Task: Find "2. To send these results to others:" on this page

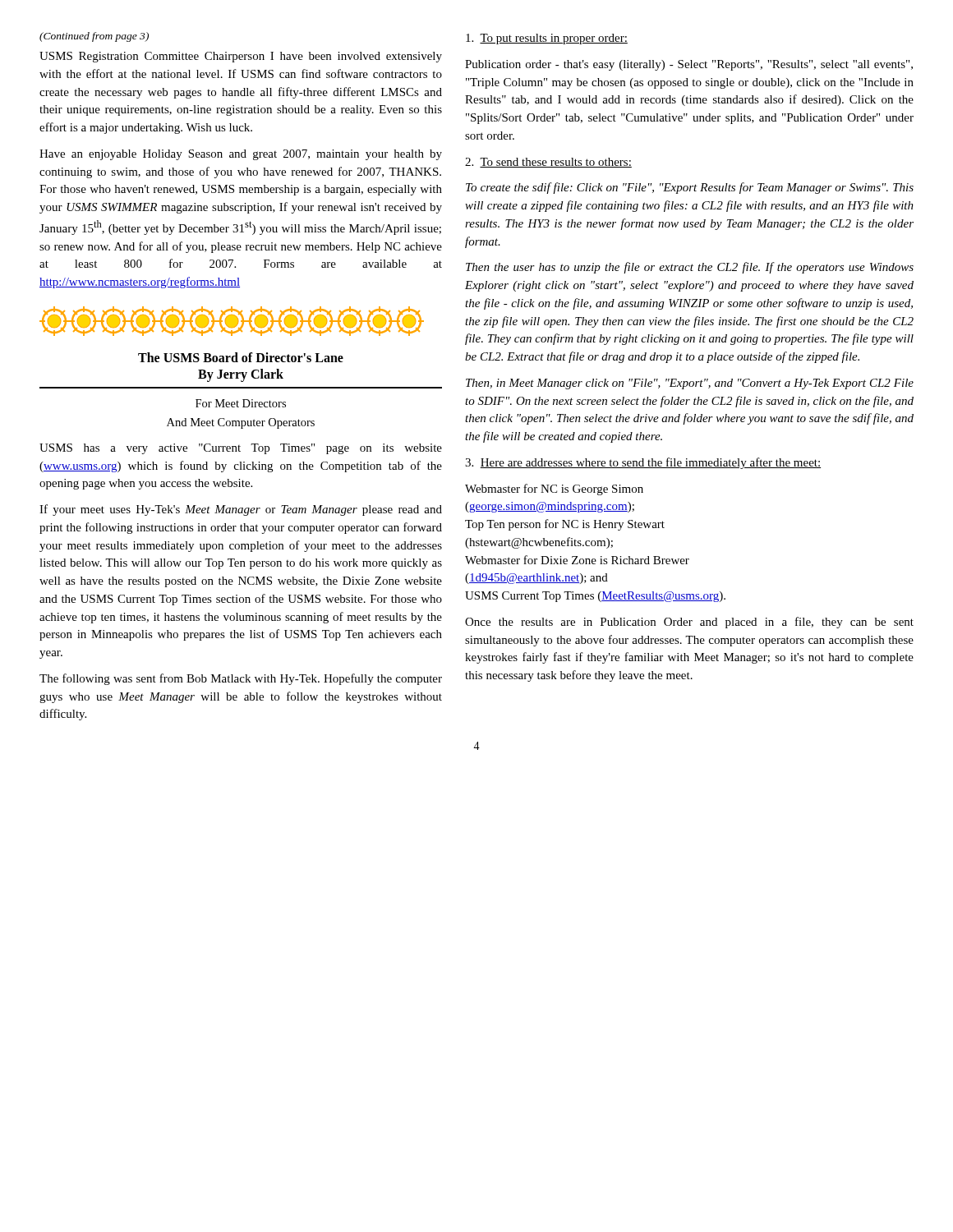Action: (548, 163)
